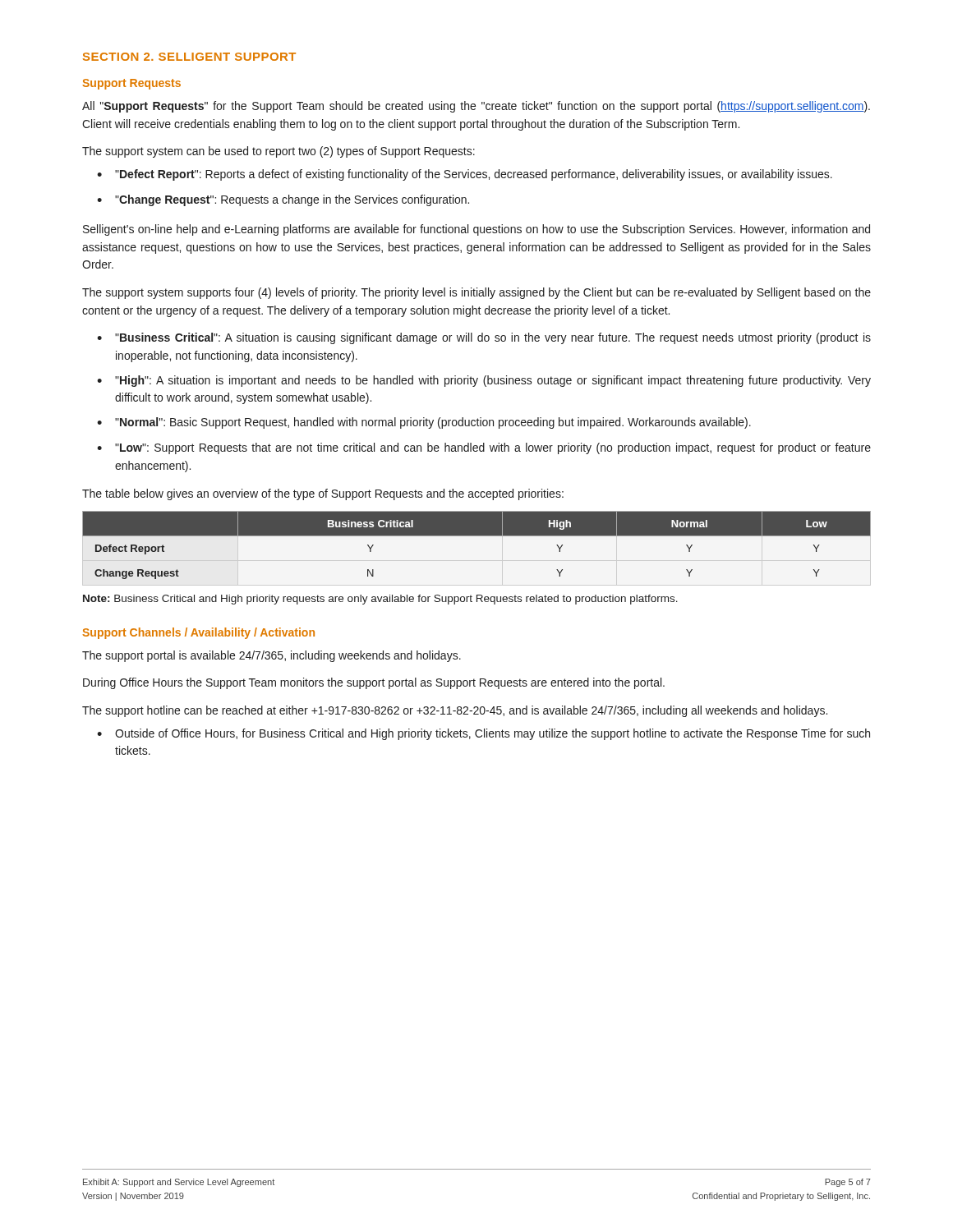Locate the passage starting "• "High": A"
Image resolution: width=953 pixels, height=1232 pixels.
click(x=484, y=390)
